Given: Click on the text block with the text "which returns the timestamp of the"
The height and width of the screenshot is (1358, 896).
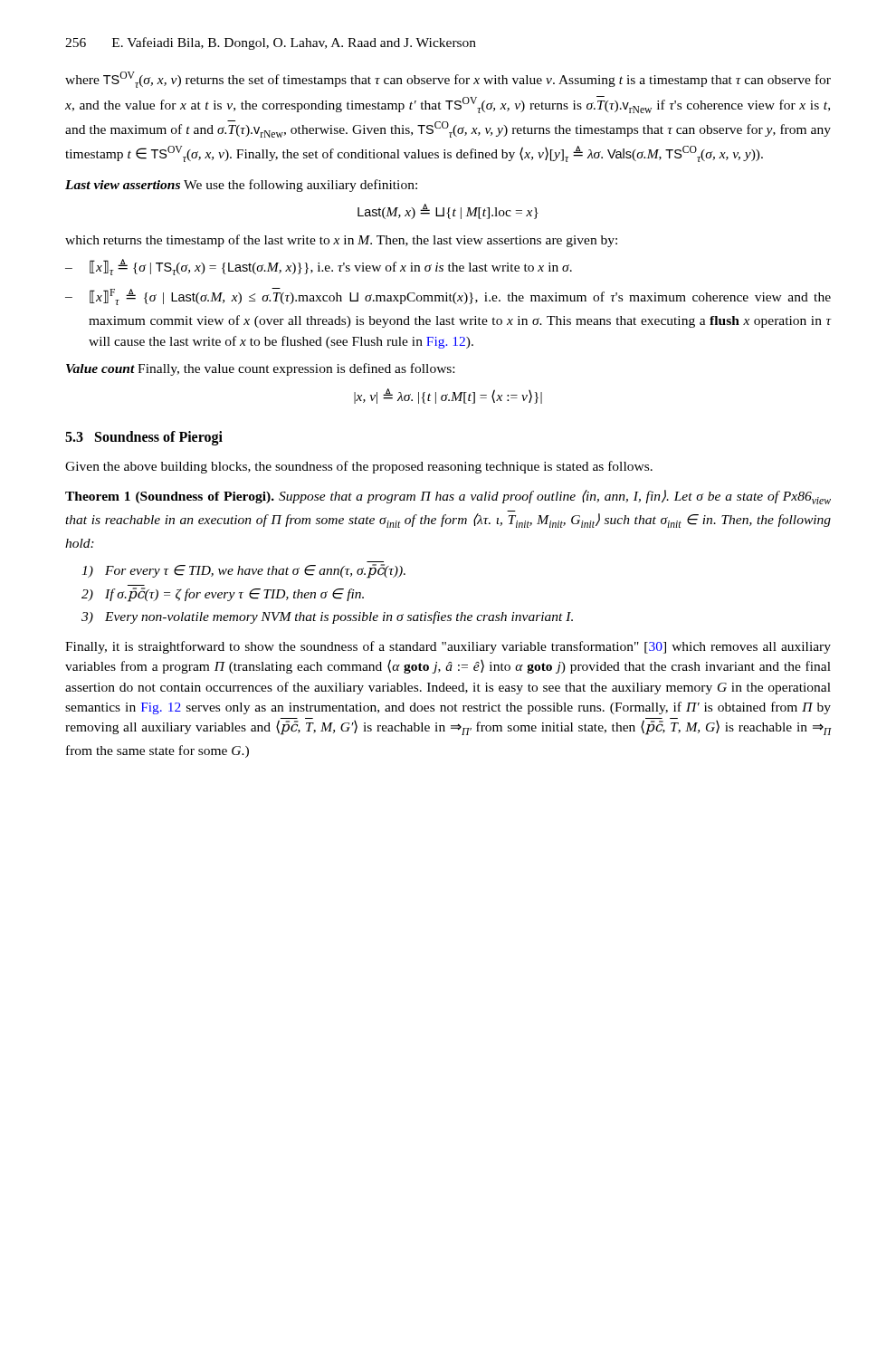Looking at the screenshot, I should [x=448, y=240].
